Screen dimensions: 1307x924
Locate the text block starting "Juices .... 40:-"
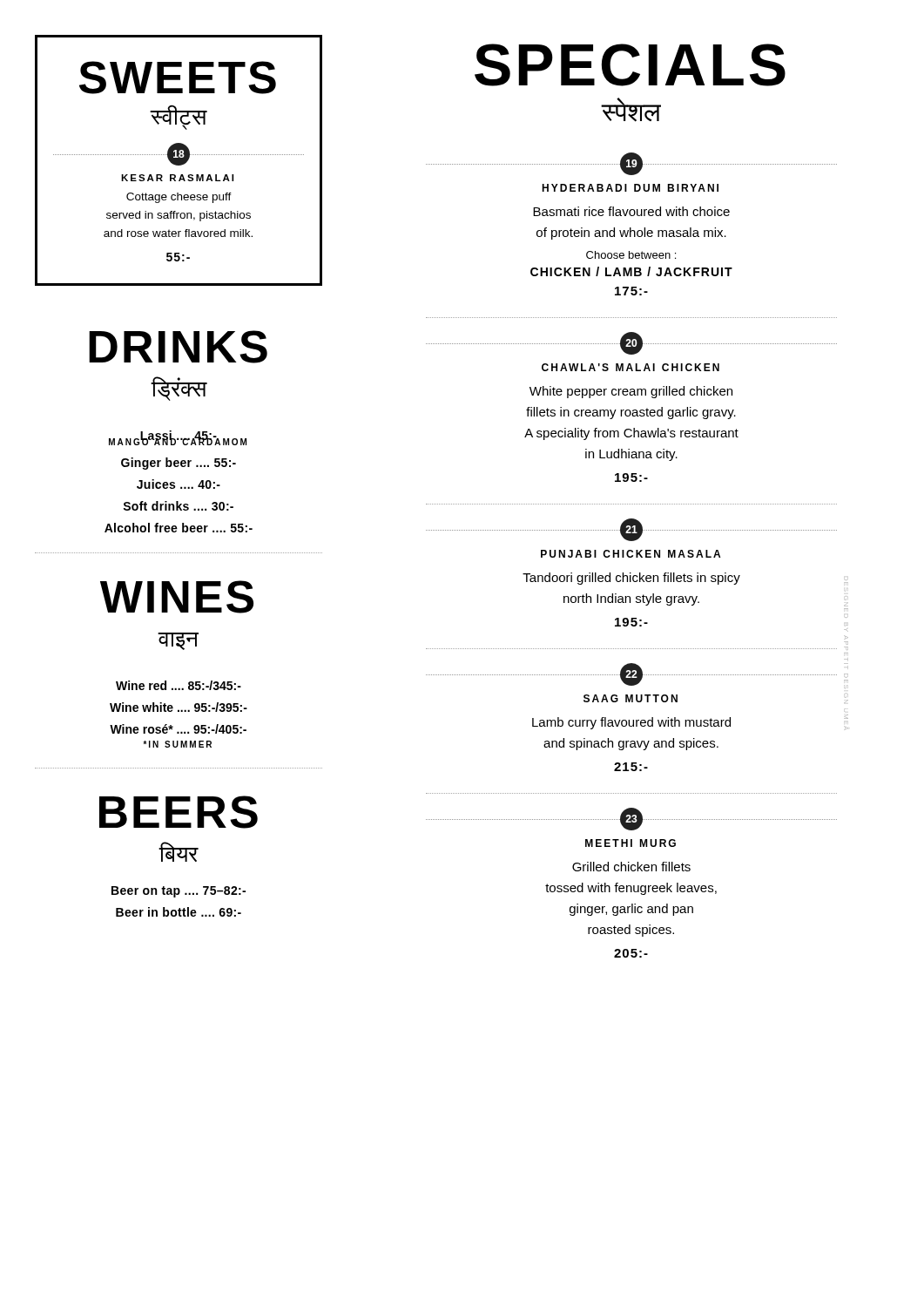179,484
